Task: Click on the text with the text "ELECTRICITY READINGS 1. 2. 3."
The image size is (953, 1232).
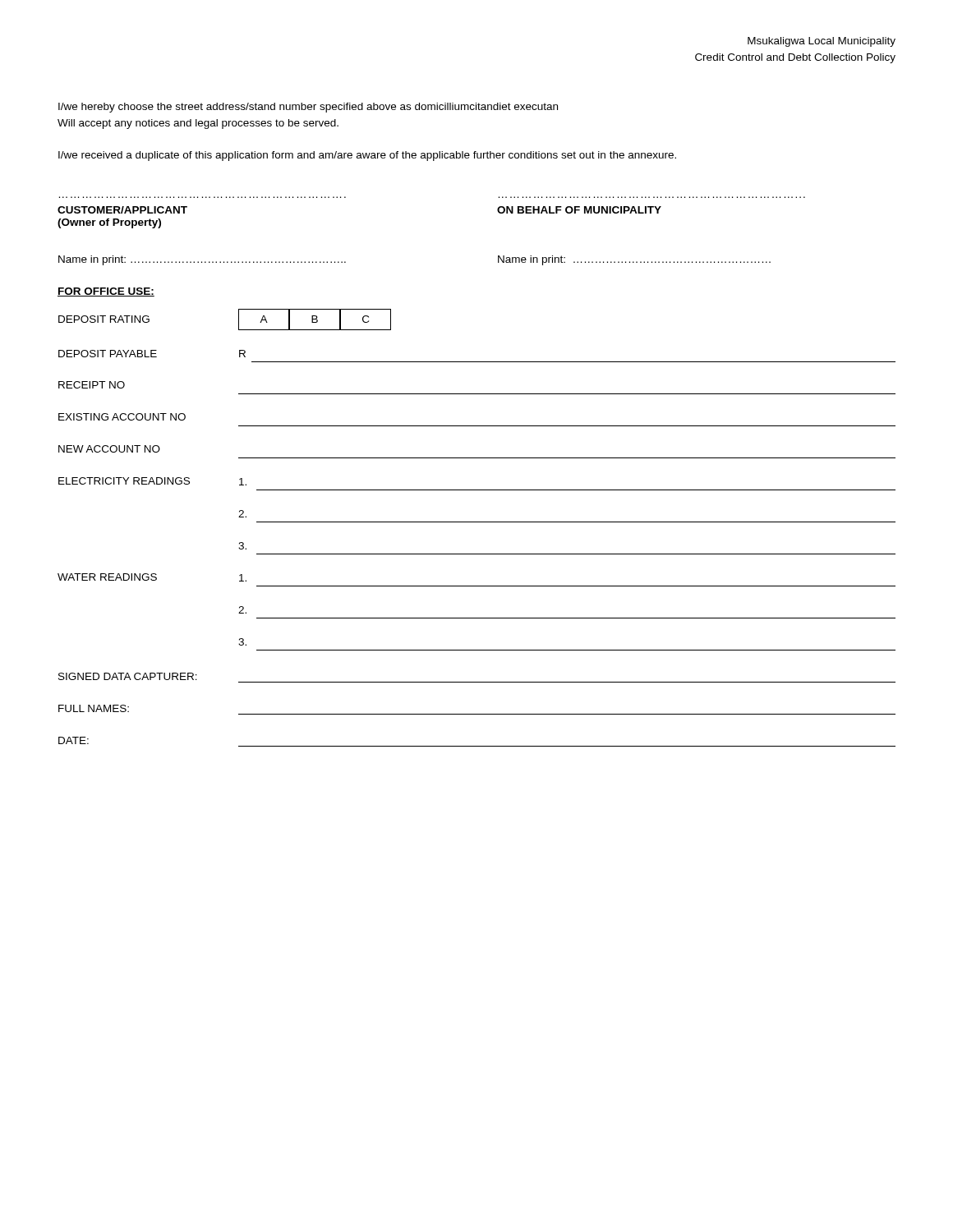Action: tap(476, 521)
